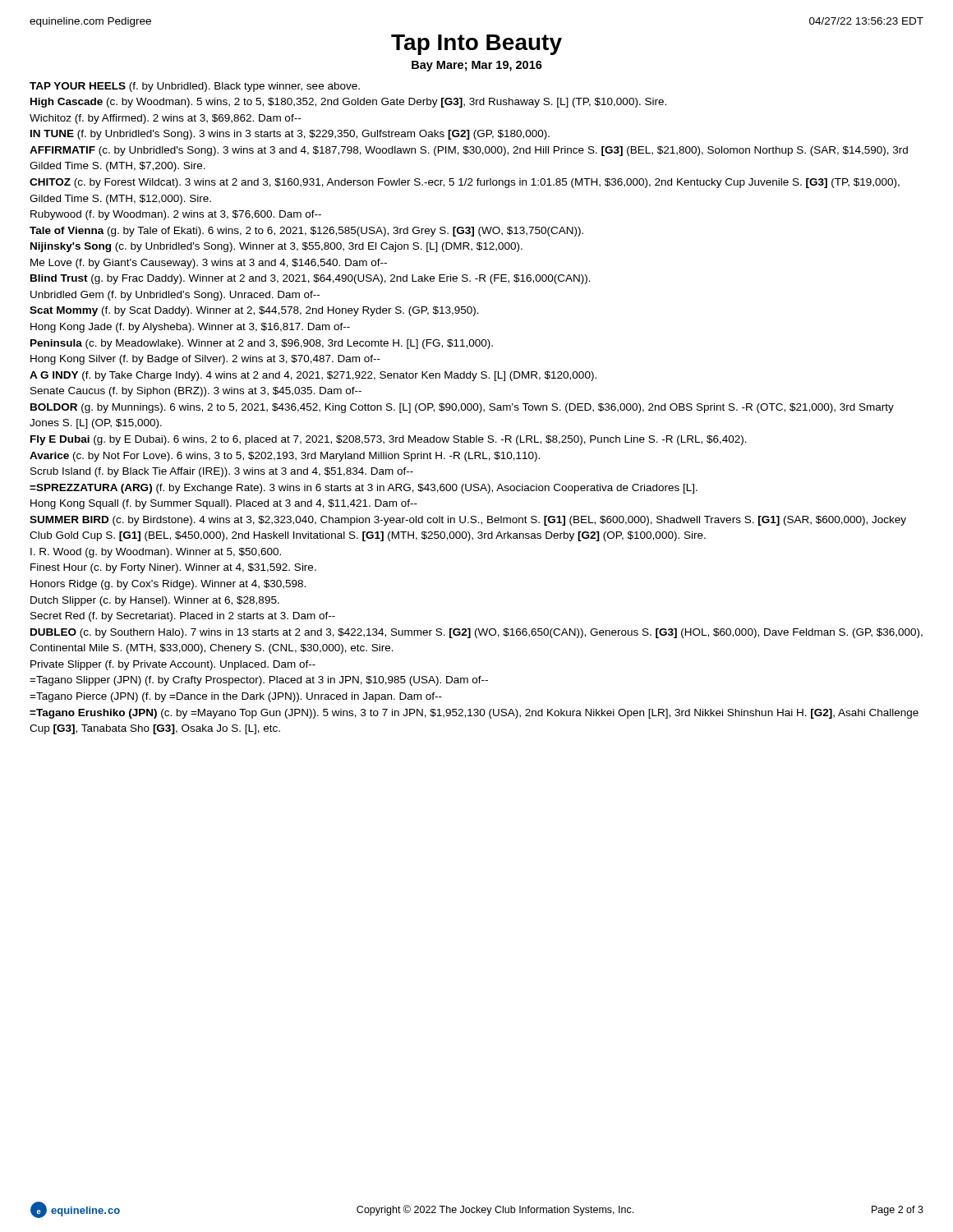Find the text block that says "TAP YOUR HEELS (f. by Unbridled). Black type"

pos(195,86)
